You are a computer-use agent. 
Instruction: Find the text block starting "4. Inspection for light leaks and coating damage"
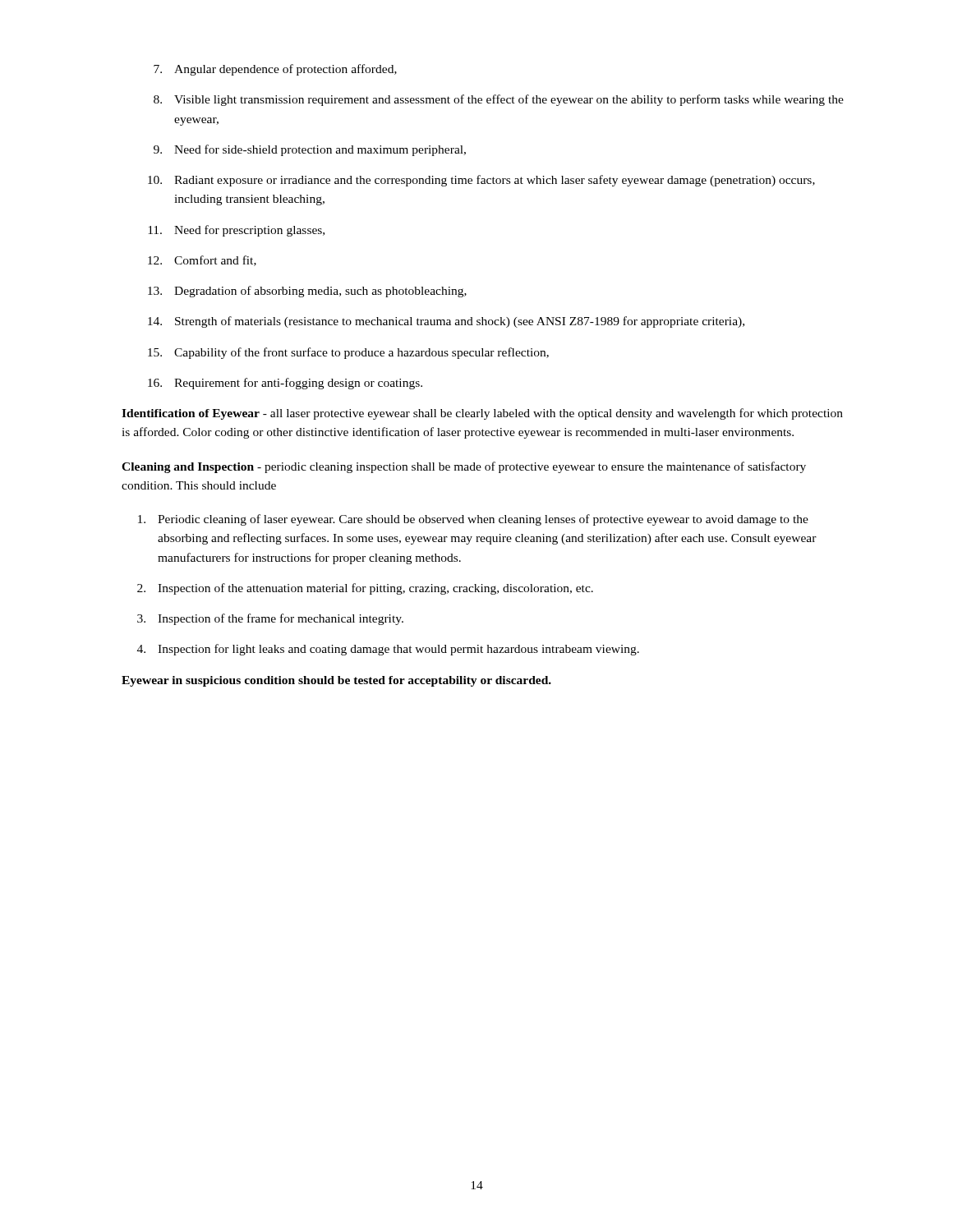[x=488, y=649]
